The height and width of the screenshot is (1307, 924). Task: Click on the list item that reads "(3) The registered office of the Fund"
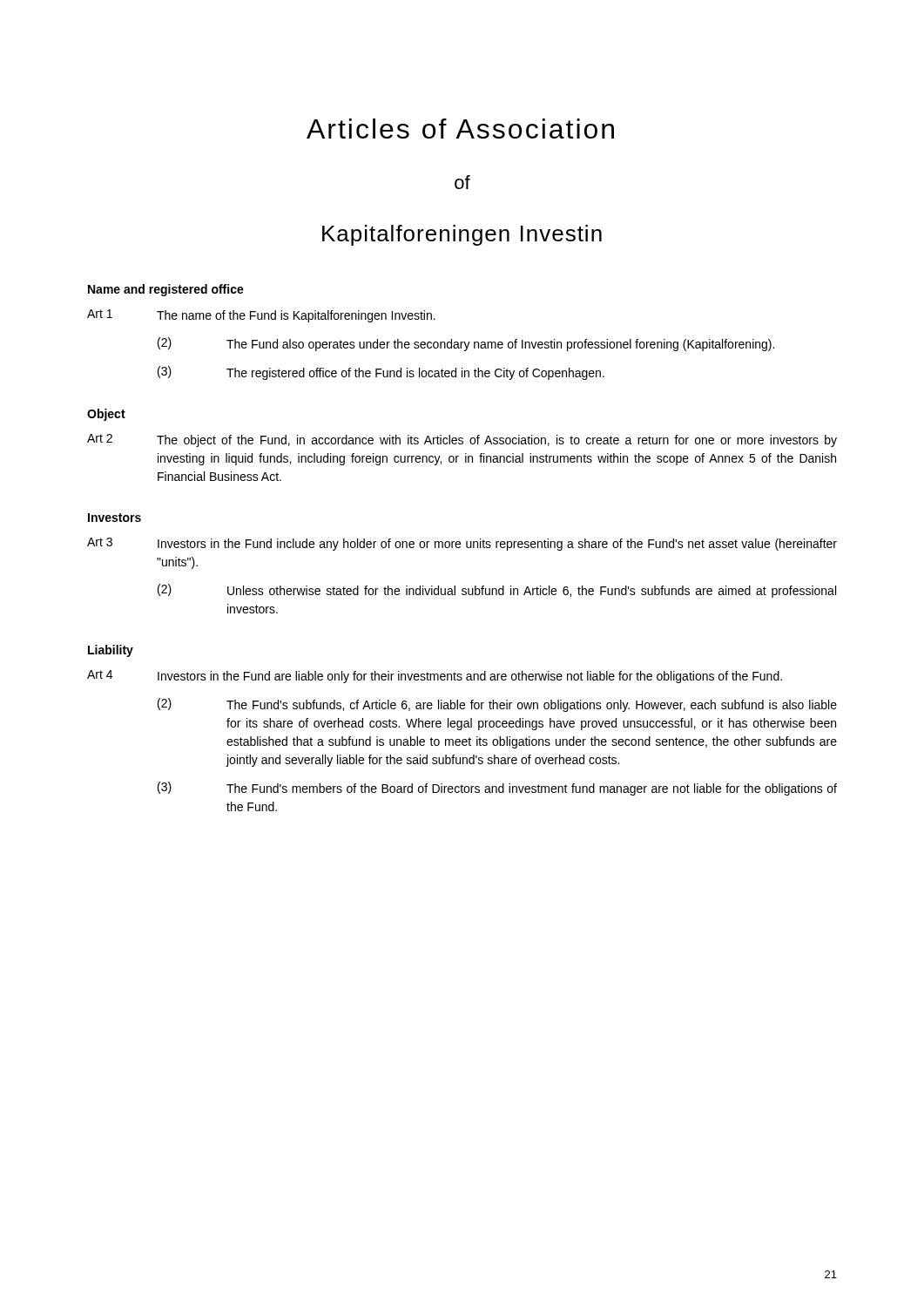[462, 373]
